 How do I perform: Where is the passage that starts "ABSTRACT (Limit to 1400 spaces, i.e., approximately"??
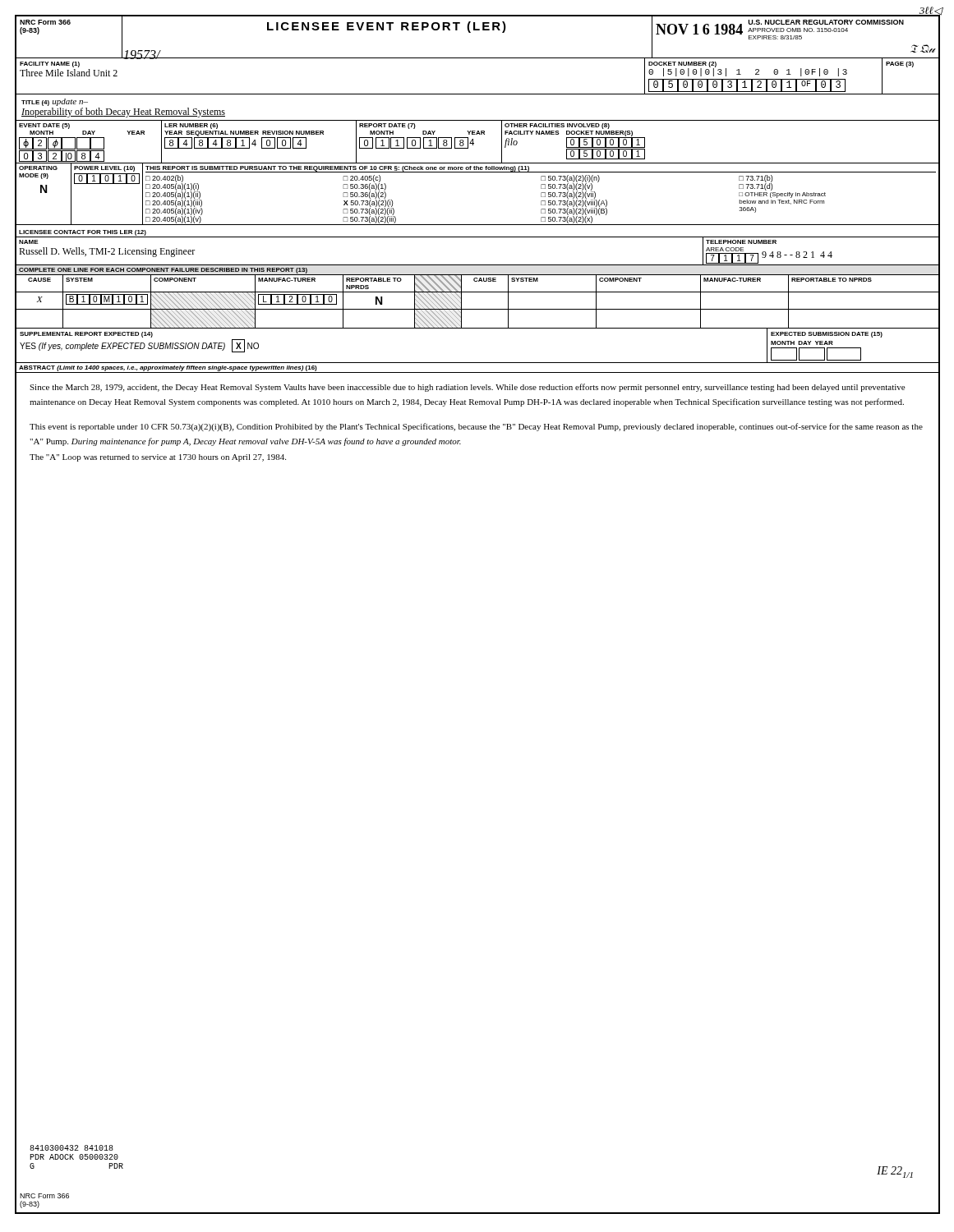point(168,368)
